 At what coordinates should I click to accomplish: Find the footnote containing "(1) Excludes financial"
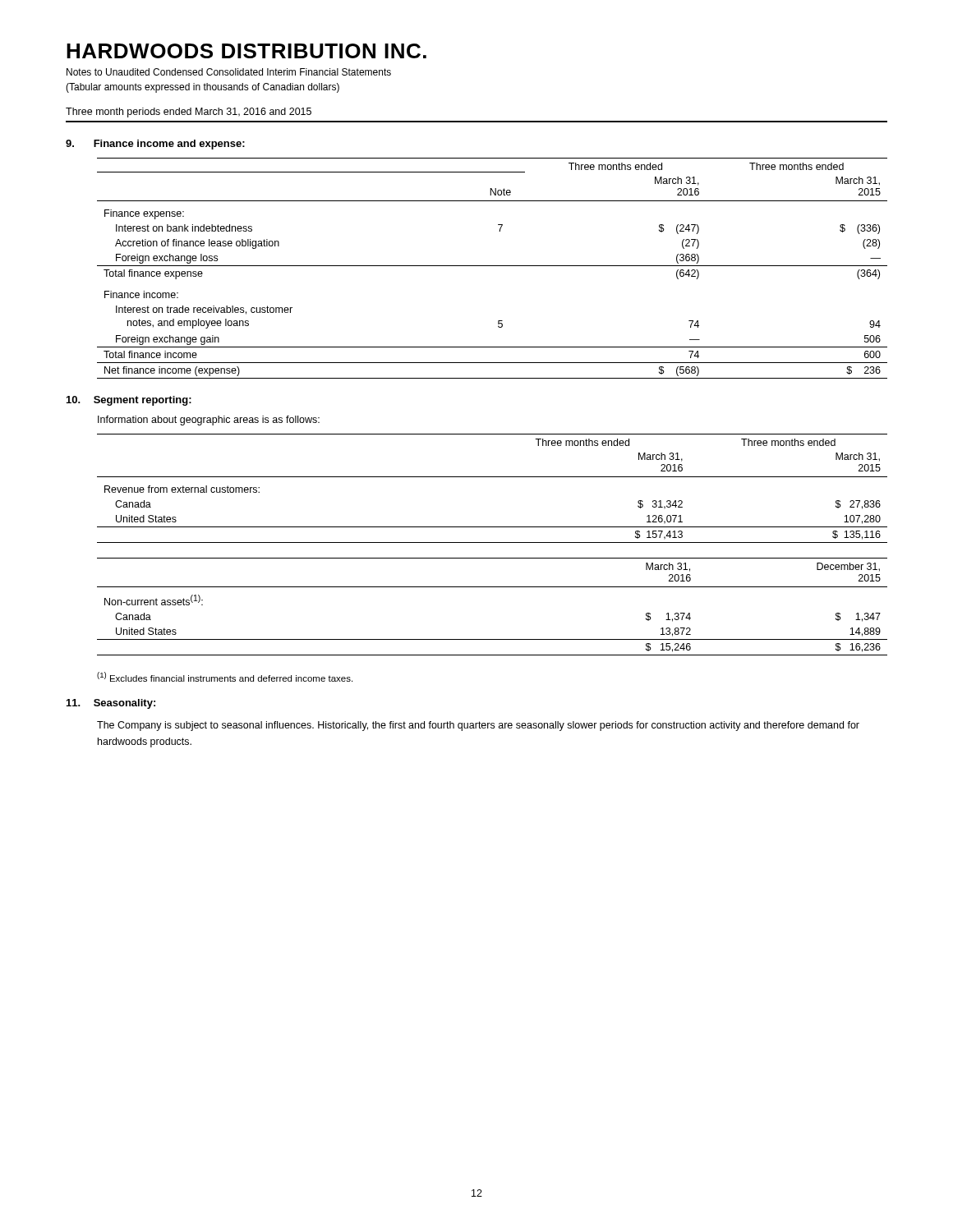coord(225,676)
